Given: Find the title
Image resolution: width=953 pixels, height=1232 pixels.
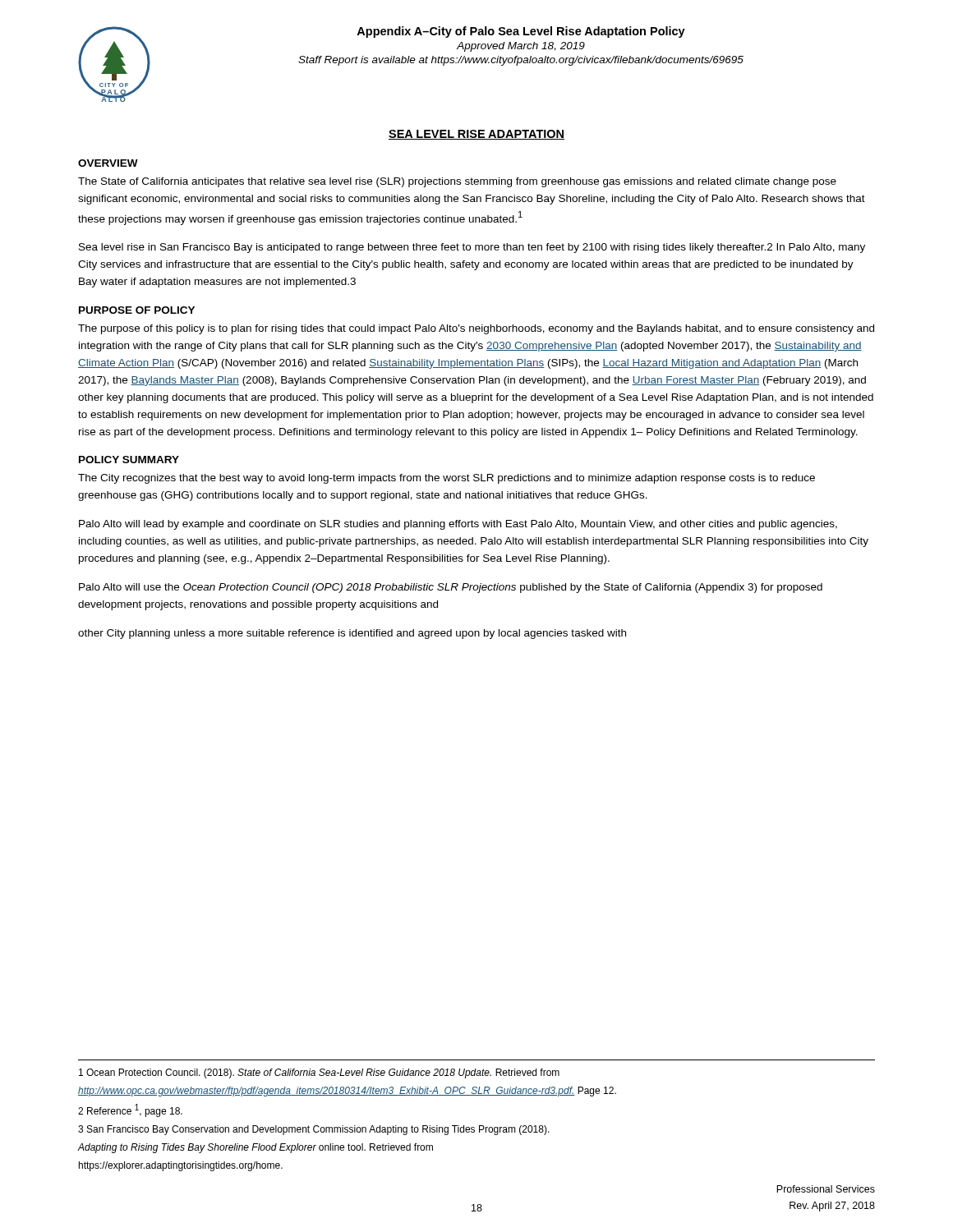Looking at the screenshot, I should coord(476,134).
